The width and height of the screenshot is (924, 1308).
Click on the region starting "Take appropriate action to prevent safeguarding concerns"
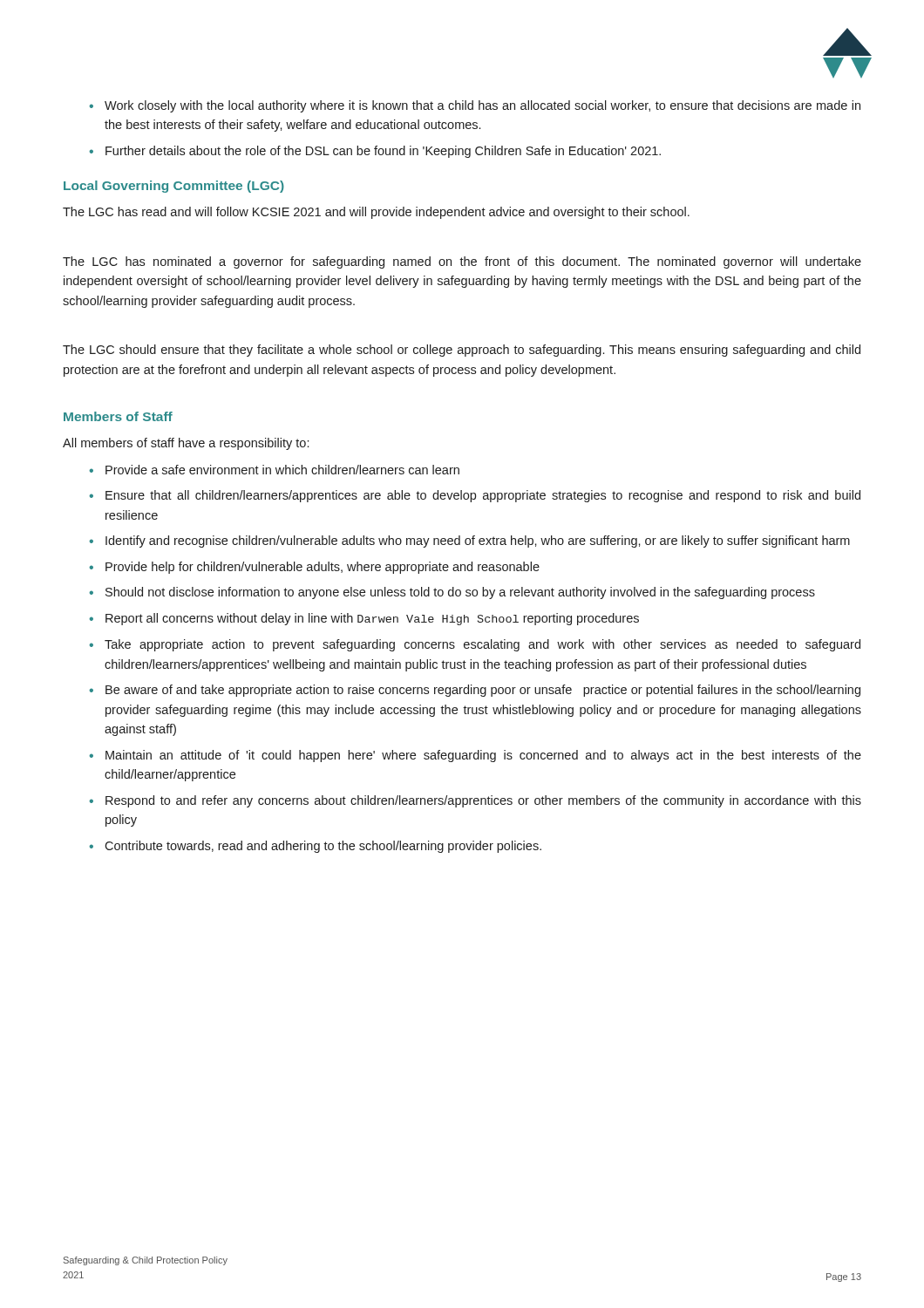(483, 655)
